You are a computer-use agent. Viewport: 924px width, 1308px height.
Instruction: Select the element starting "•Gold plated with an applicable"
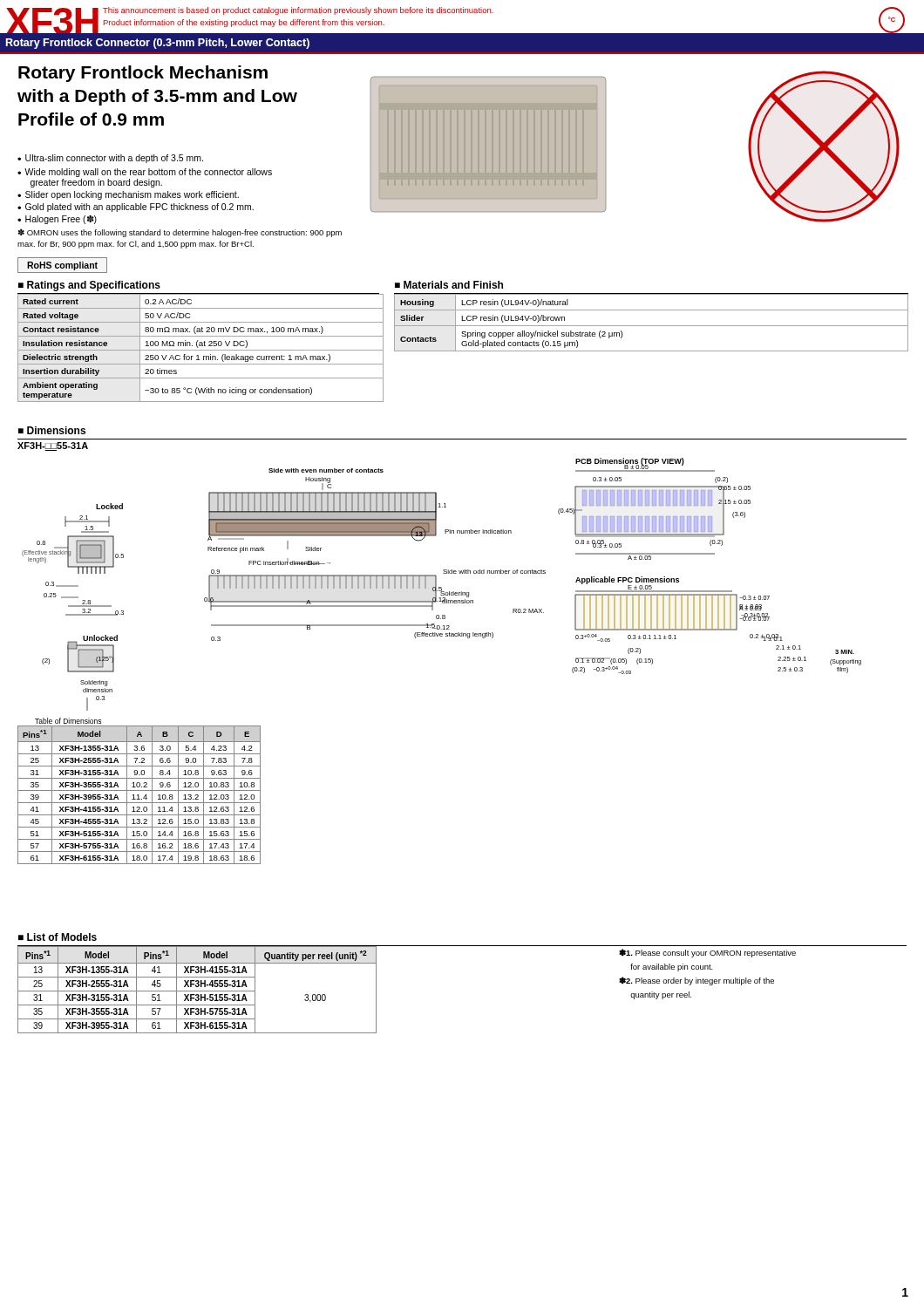coord(136,208)
